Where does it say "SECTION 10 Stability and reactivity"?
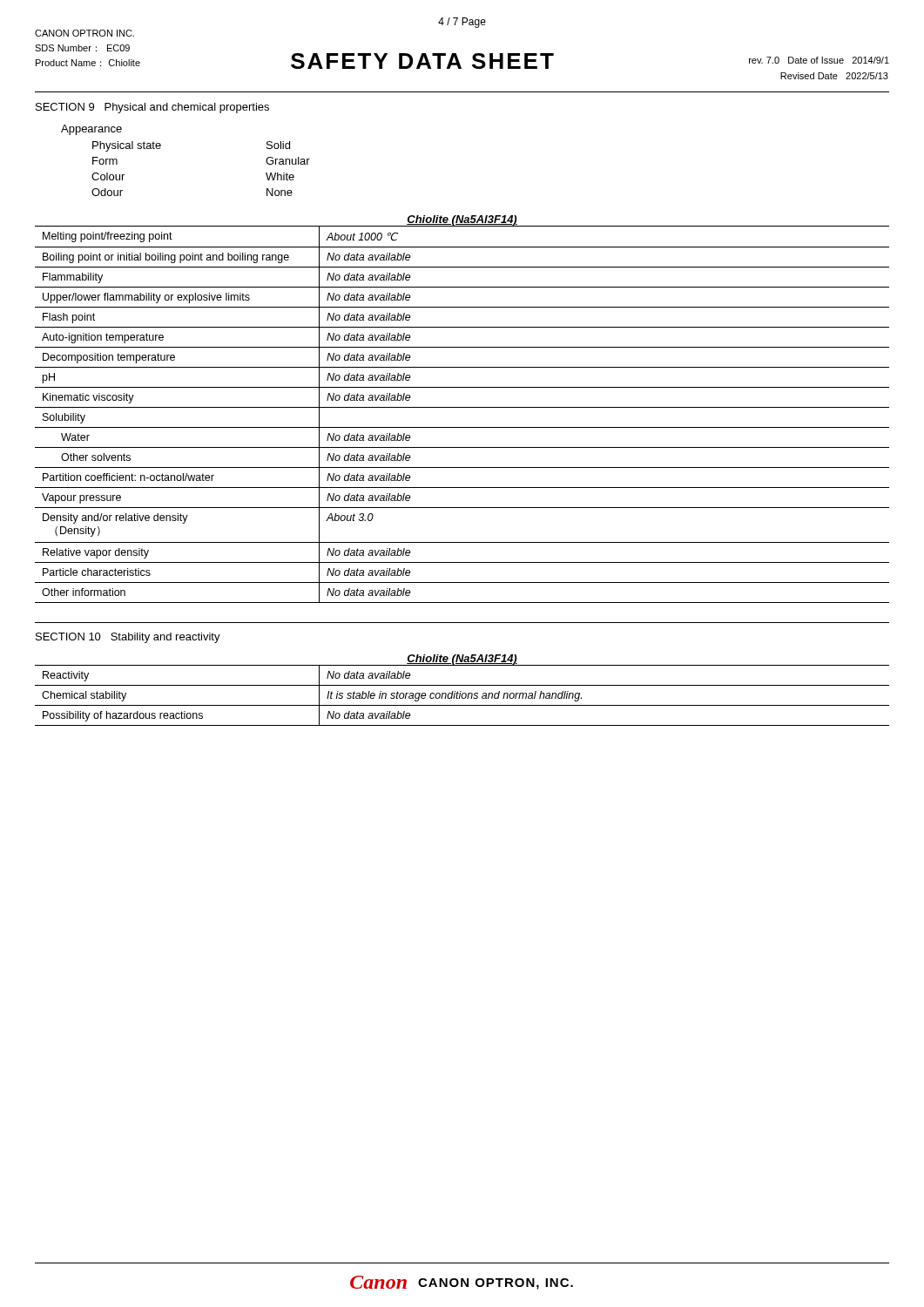The height and width of the screenshot is (1307, 924). tap(127, 637)
